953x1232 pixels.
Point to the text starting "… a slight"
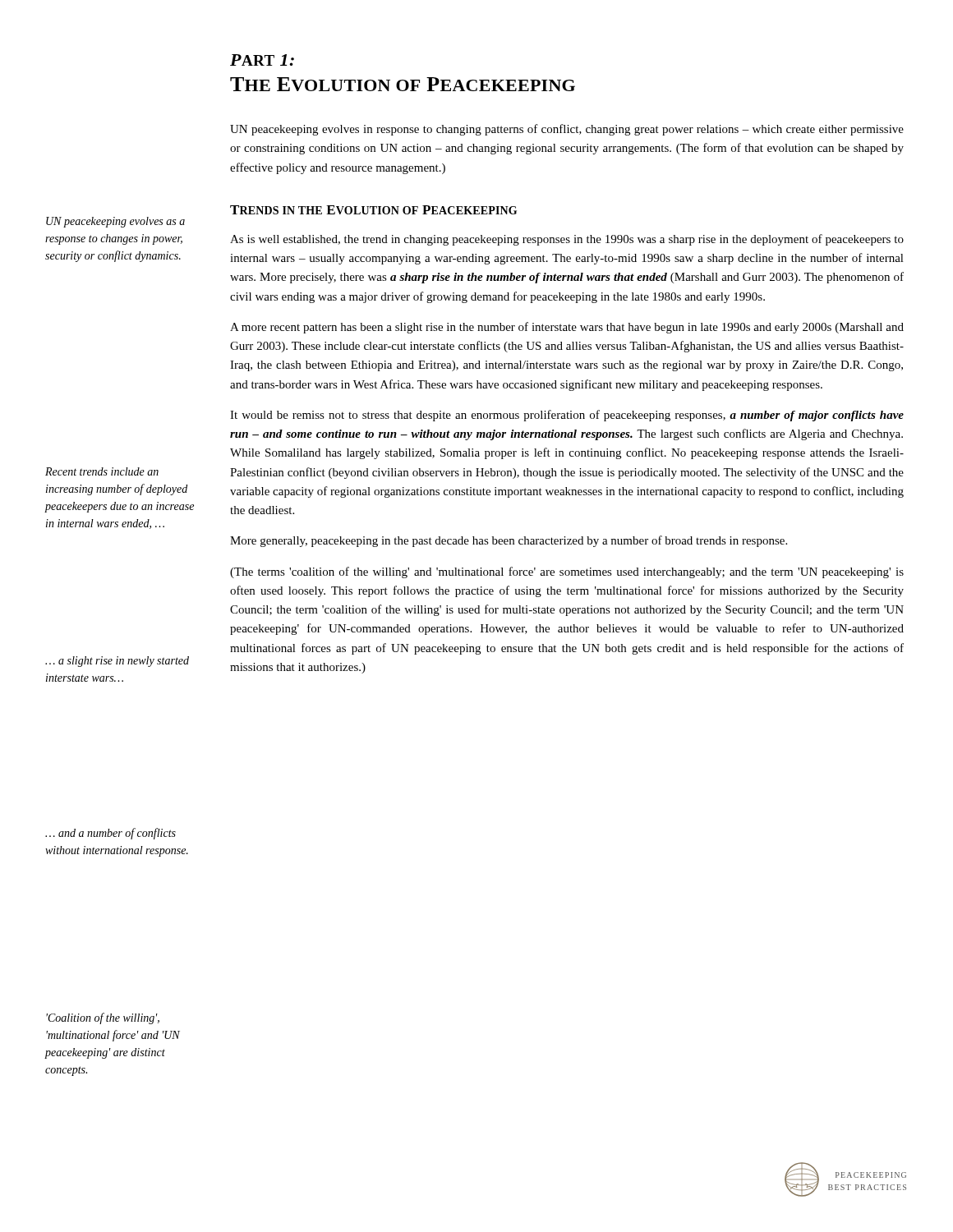coord(121,669)
